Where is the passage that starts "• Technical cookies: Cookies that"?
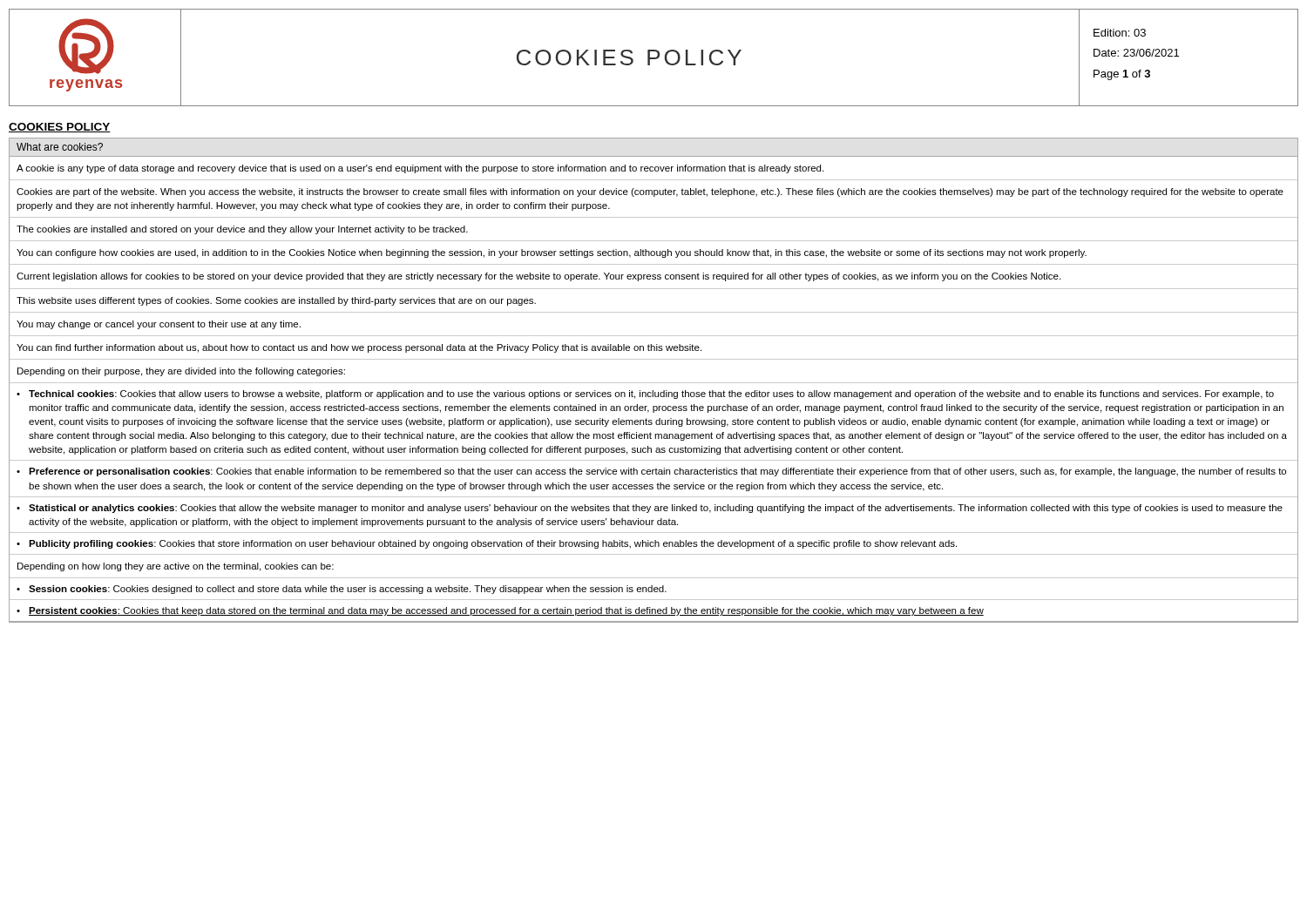The image size is (1307, 924). point(652,421)
